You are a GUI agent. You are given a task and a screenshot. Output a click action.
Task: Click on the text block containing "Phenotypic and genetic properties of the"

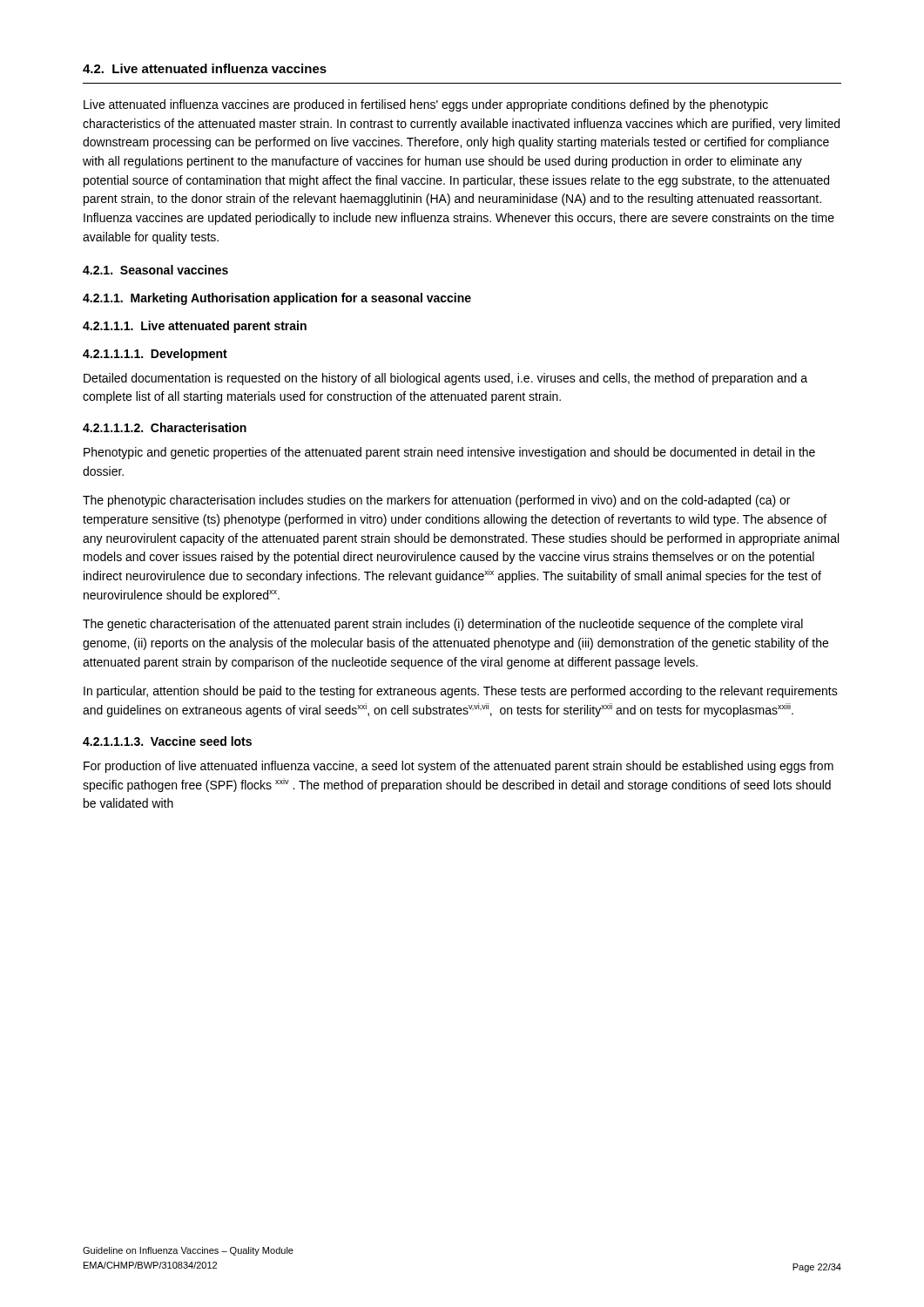(x=449, y=462)
